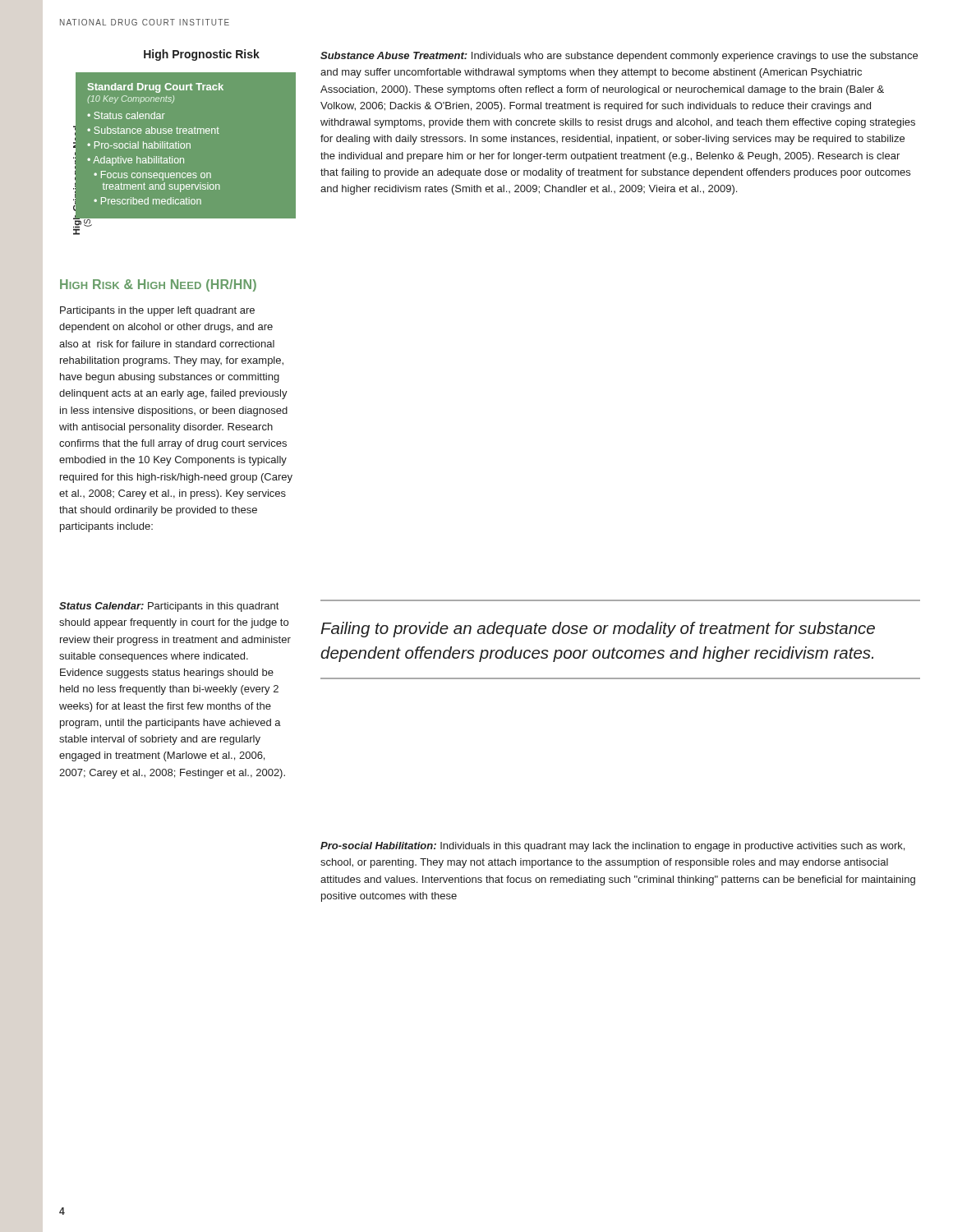Locate the block of text that opens with "Participants in the upper left"
The image size is (953, 1232).
pyautogui.click(x=176, y=418)
